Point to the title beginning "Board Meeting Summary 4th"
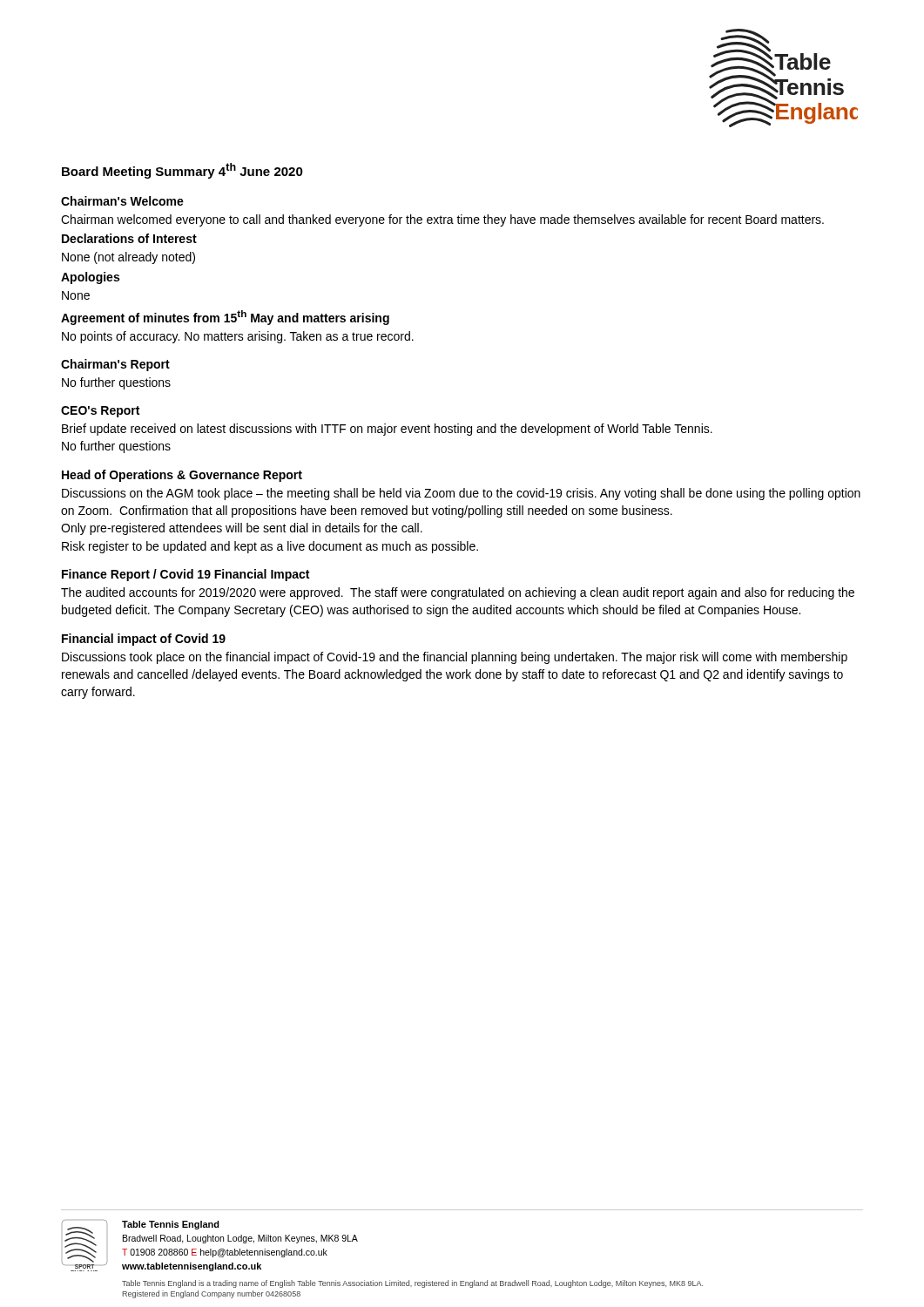 182,170
